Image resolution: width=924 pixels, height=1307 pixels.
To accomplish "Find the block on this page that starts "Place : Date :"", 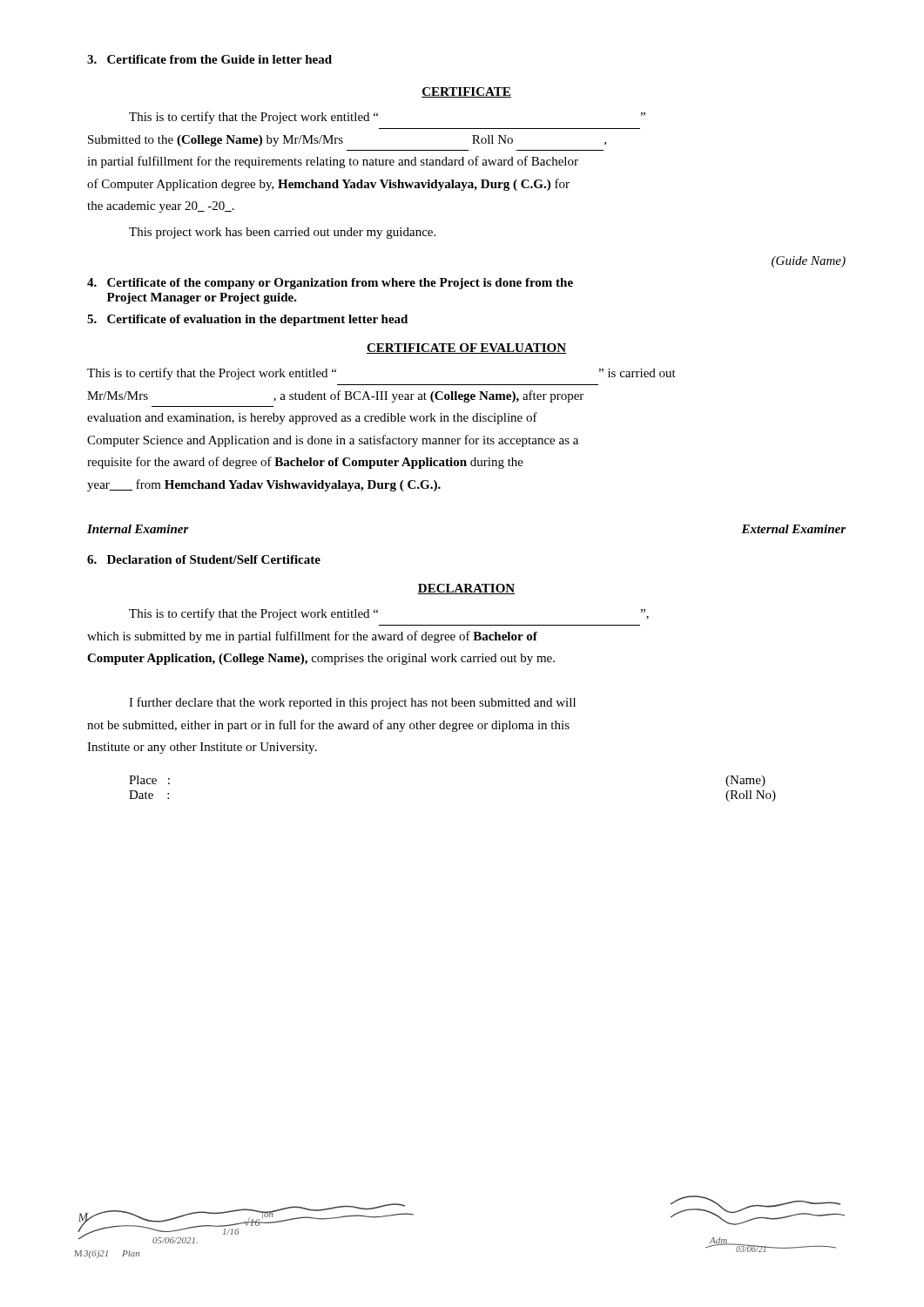I will point(152,781).
